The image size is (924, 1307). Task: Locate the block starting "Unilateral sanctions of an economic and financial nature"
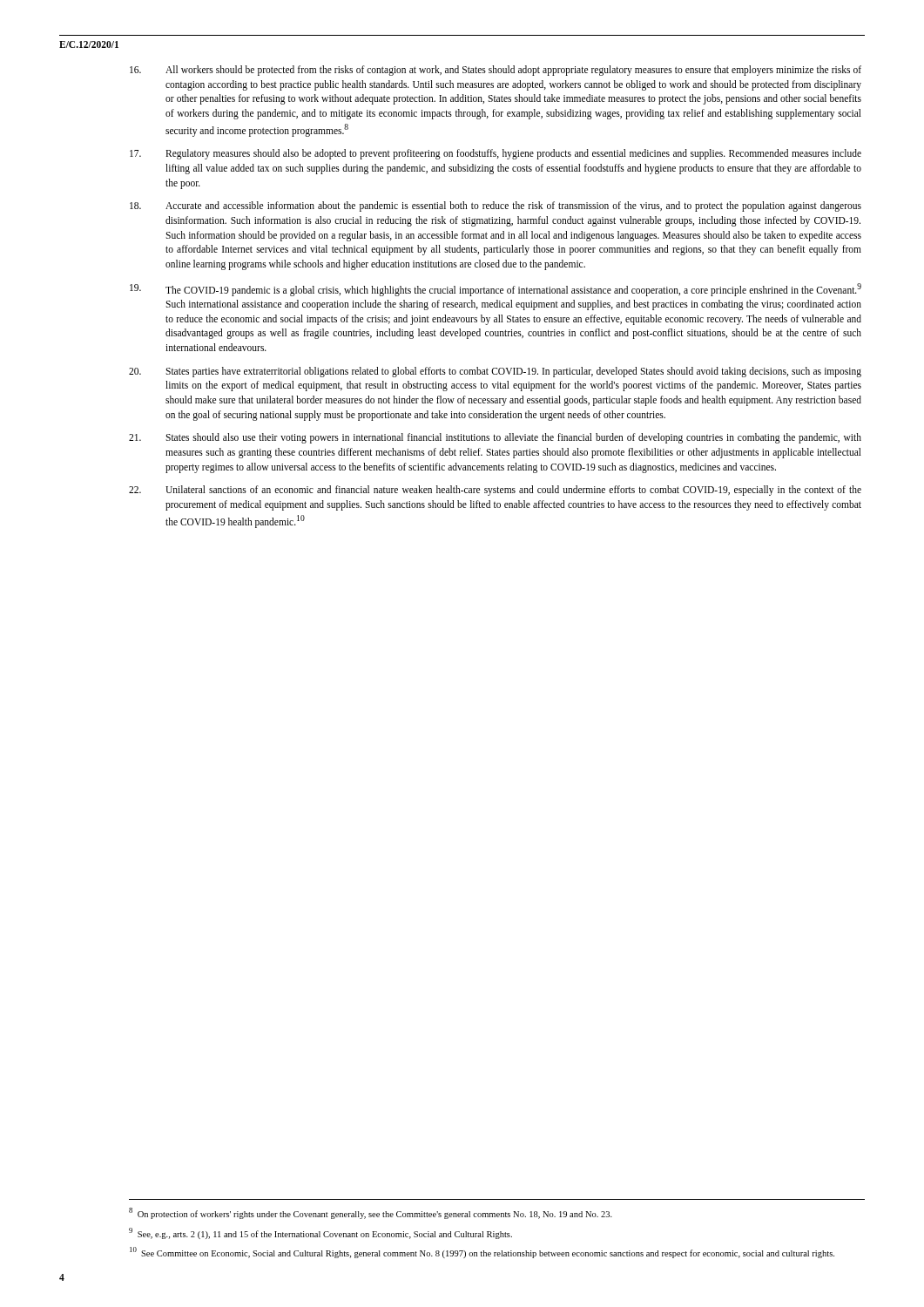point(495,506)
